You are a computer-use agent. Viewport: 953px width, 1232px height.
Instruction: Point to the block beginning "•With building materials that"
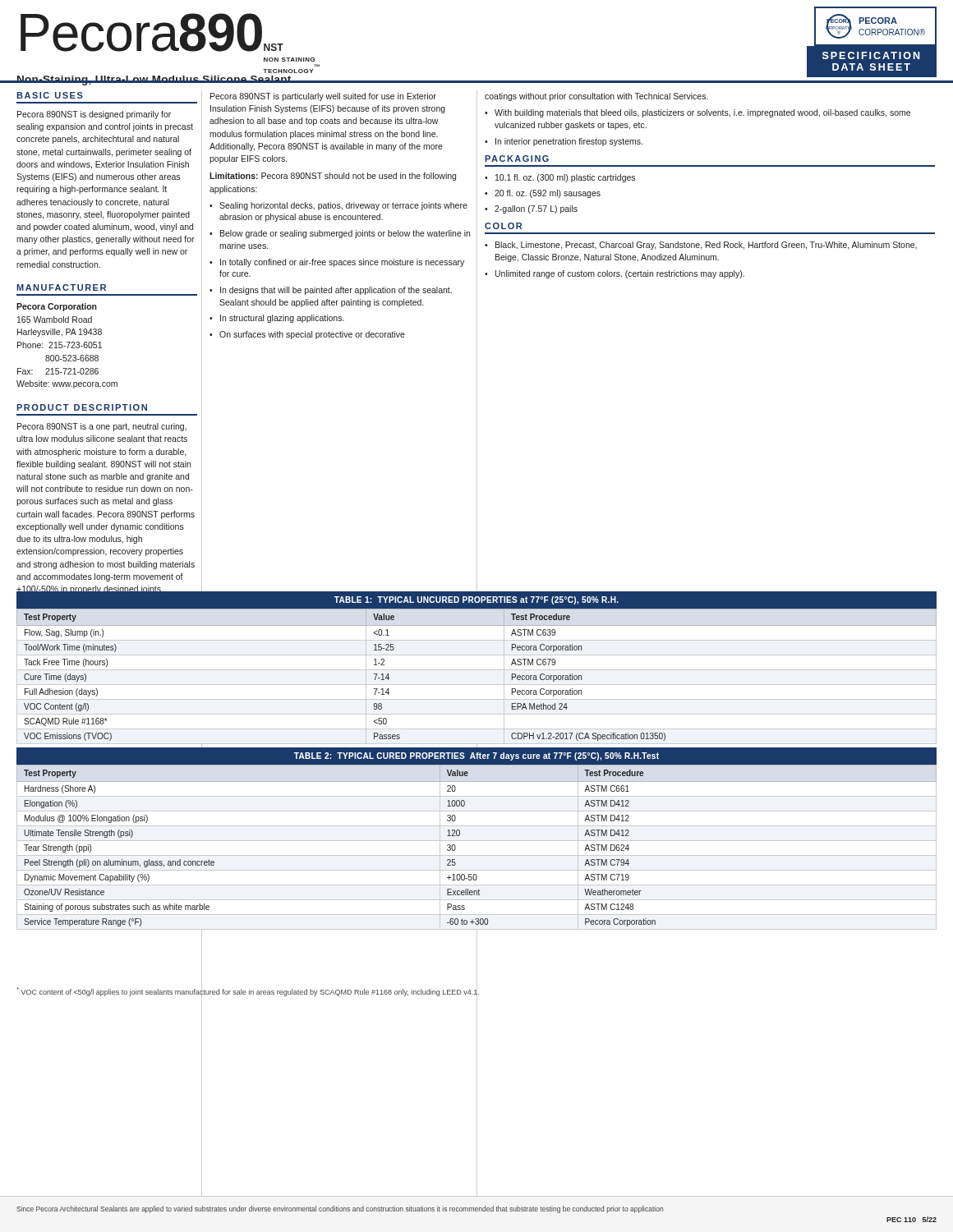pos(698,118)
